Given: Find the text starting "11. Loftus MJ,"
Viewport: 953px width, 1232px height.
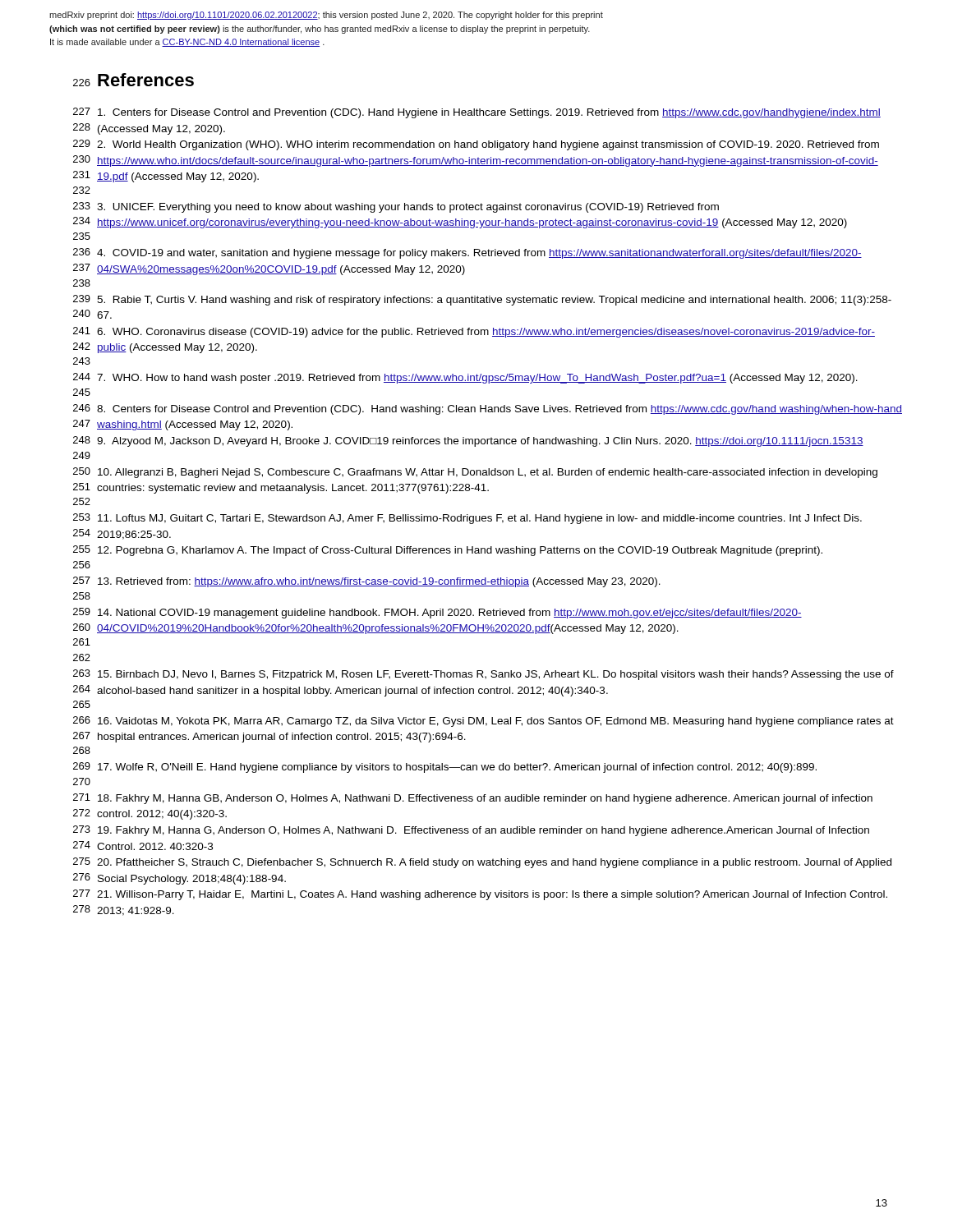Looking at the screenshot, I should pyautogui.click(x=480, y=526).
